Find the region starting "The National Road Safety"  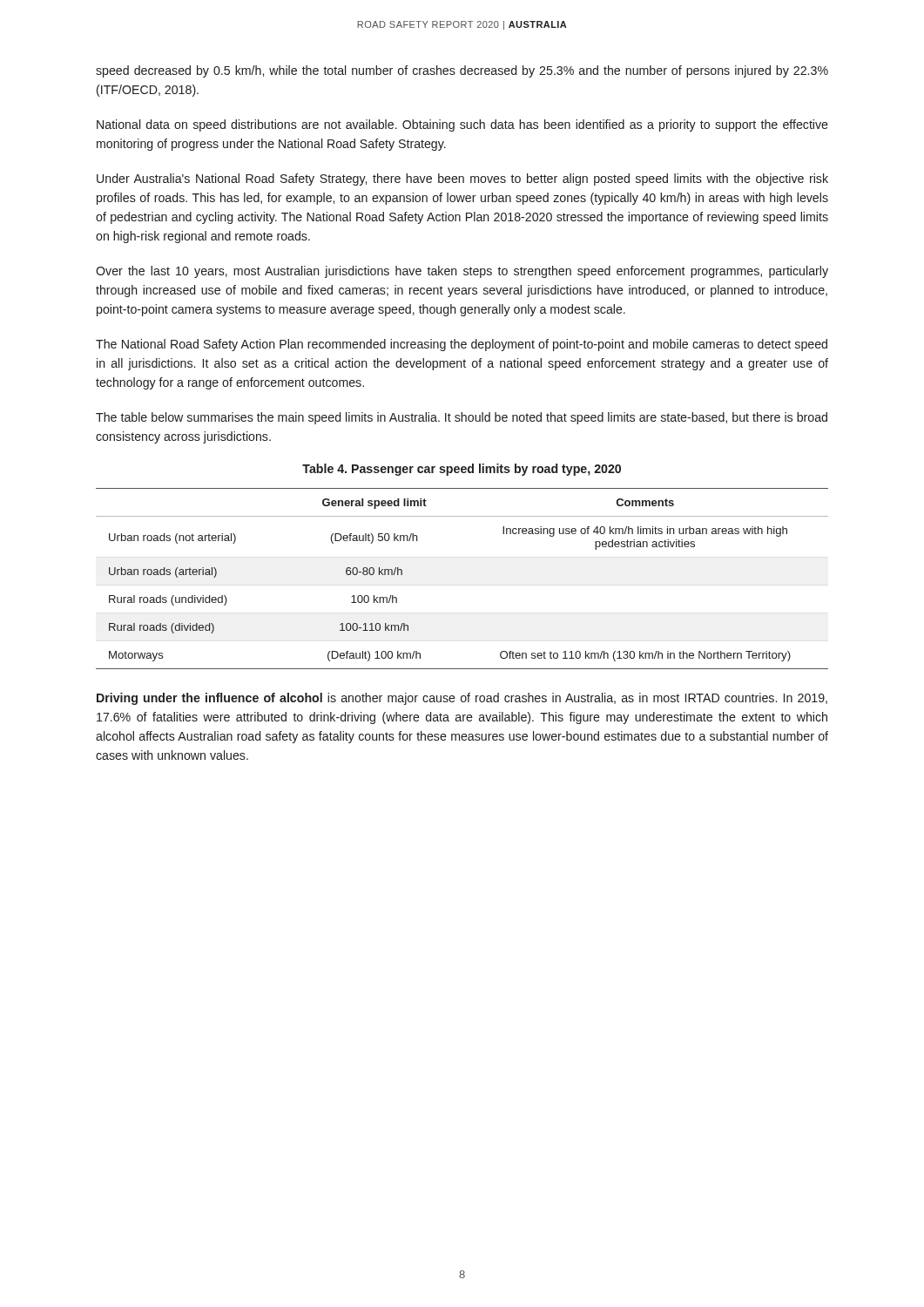coord(462,363)
